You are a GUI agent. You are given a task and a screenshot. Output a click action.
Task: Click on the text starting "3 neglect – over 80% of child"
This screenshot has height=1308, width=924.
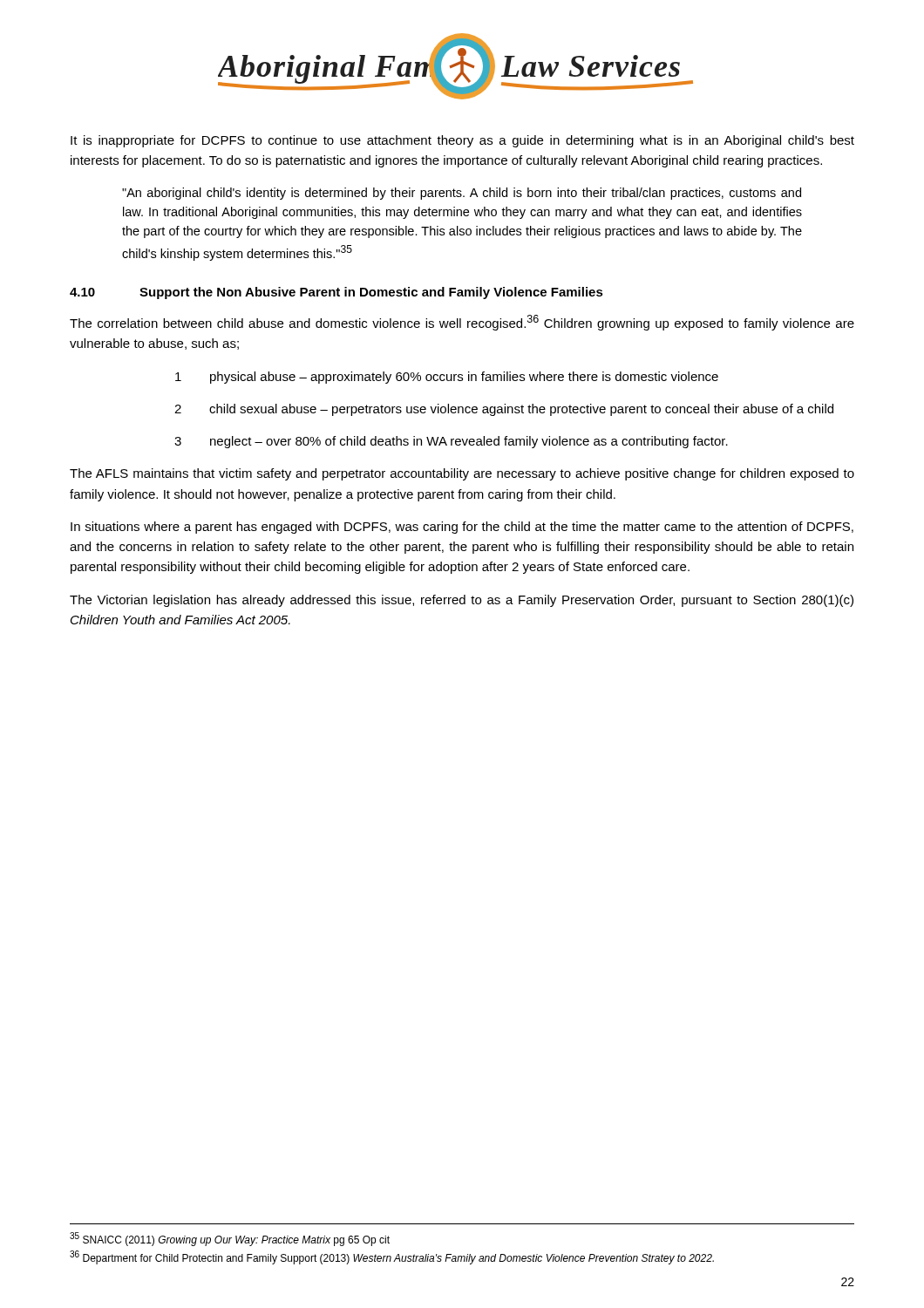tap(514, 441)
